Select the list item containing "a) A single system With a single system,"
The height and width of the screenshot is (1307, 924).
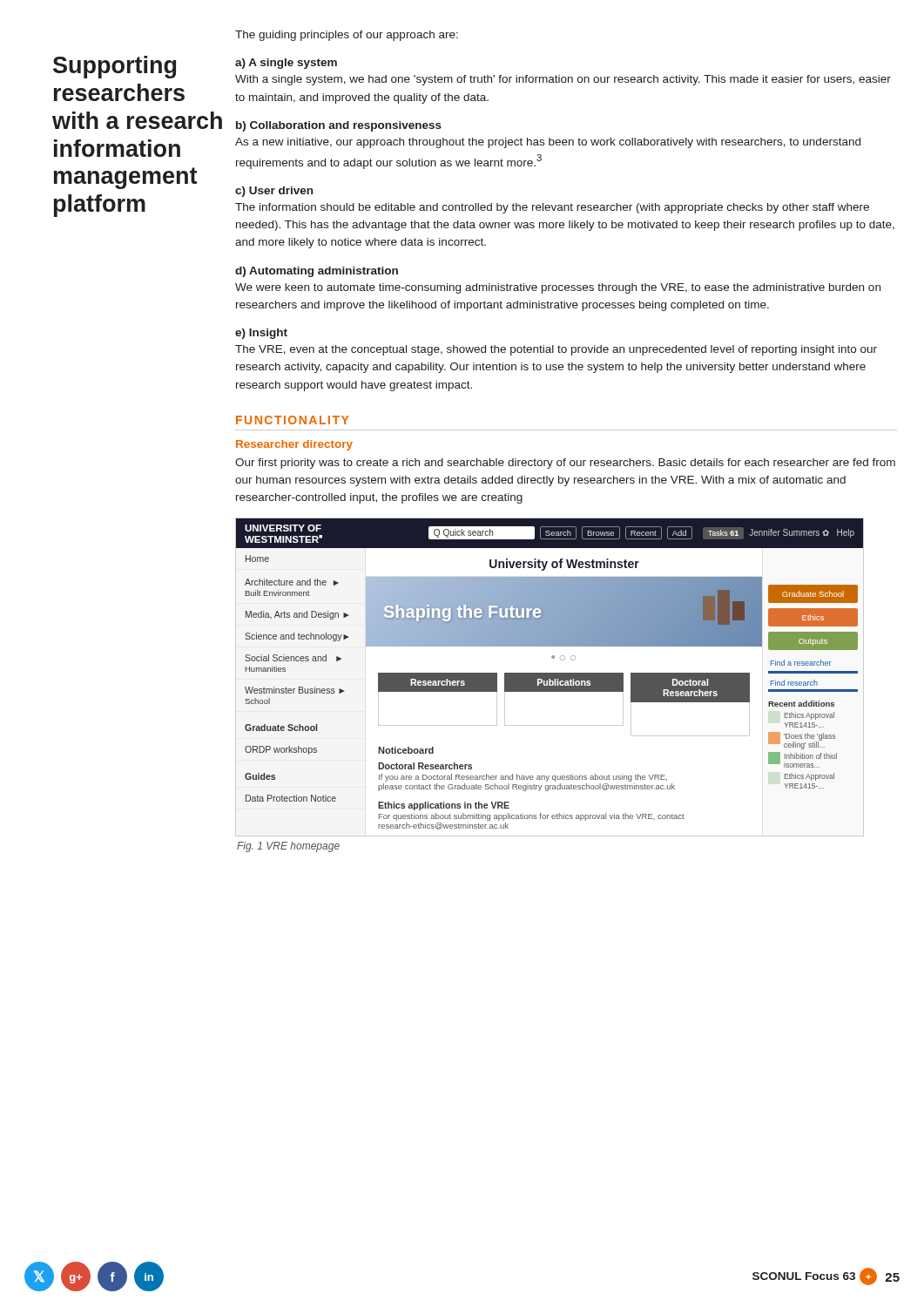pos(566,81)
